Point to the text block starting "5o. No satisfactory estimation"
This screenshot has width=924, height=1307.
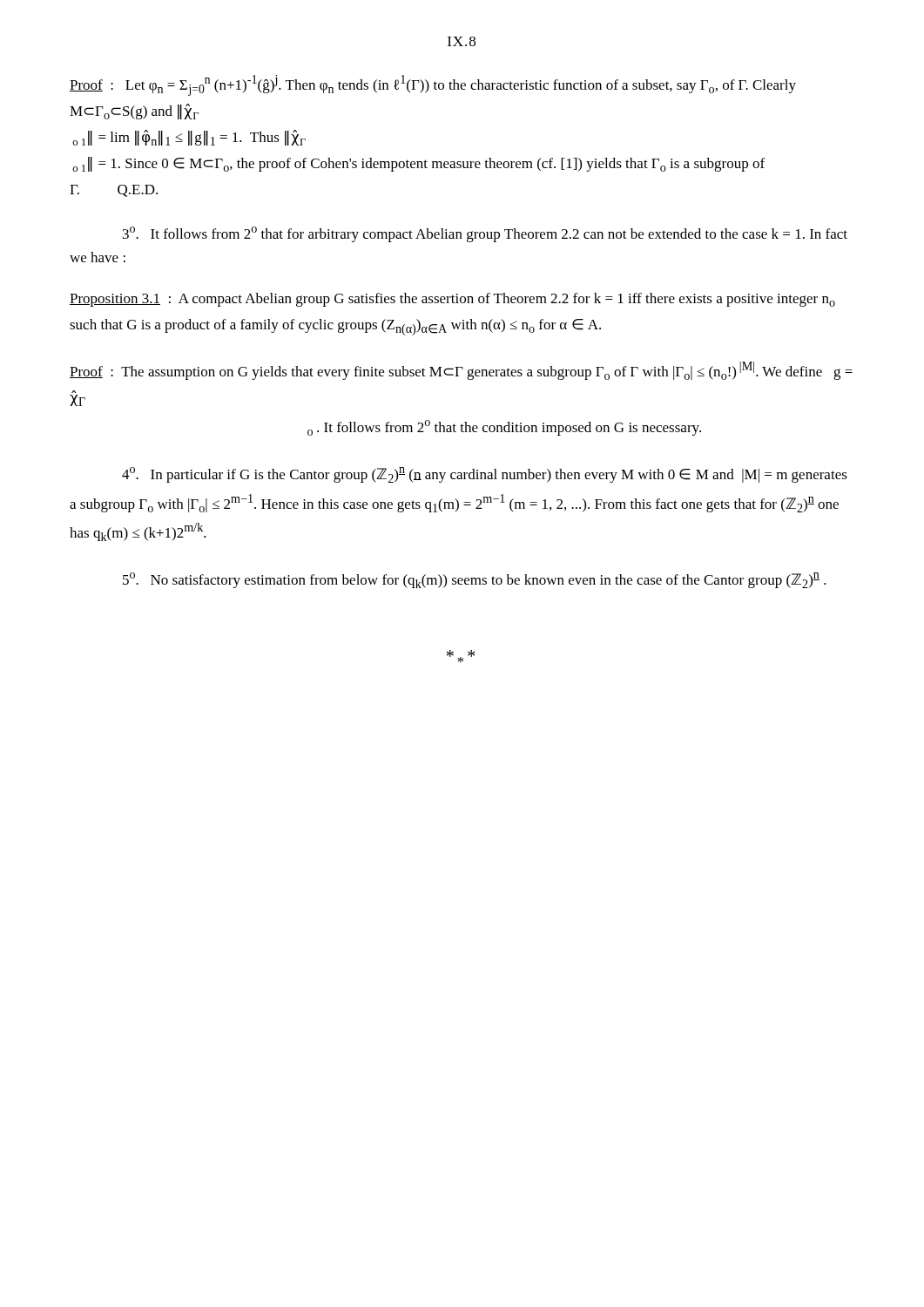[474, 579]
